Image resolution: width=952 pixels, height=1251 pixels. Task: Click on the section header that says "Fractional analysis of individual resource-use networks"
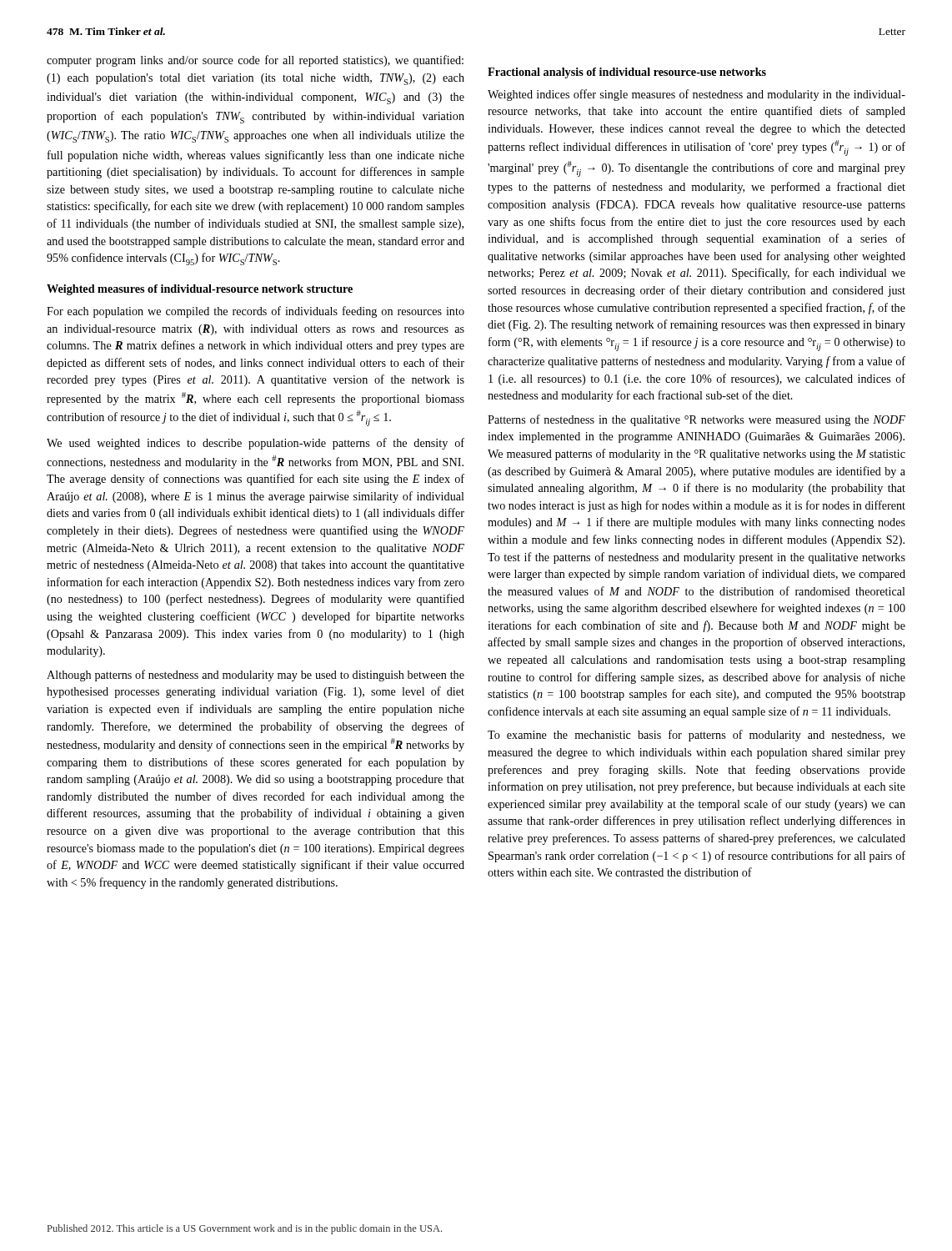click(627, 72)
